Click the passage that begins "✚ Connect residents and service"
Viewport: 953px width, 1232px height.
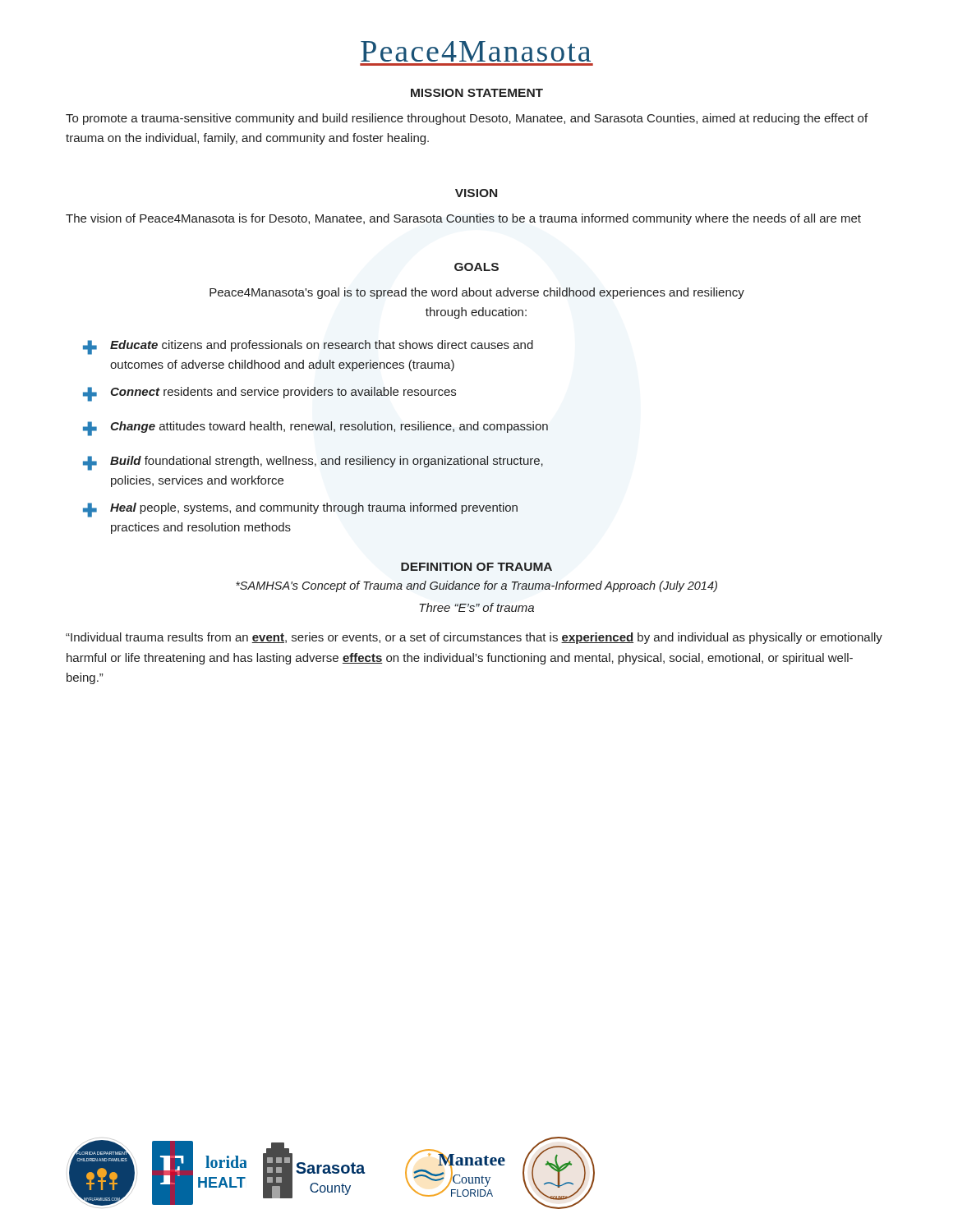click(269, 395)
